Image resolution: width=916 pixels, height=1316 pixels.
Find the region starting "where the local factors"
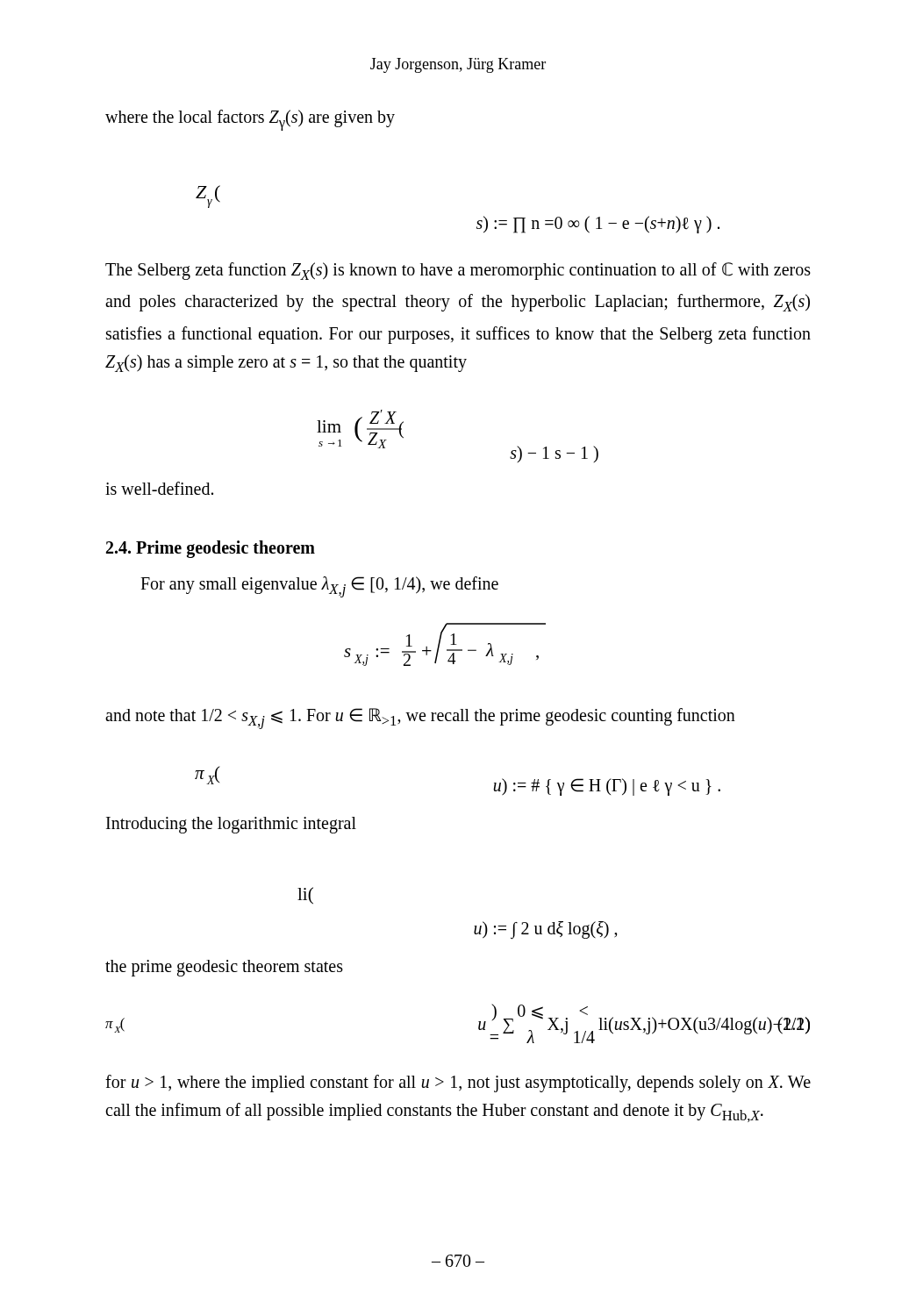(x=250, y=119)
